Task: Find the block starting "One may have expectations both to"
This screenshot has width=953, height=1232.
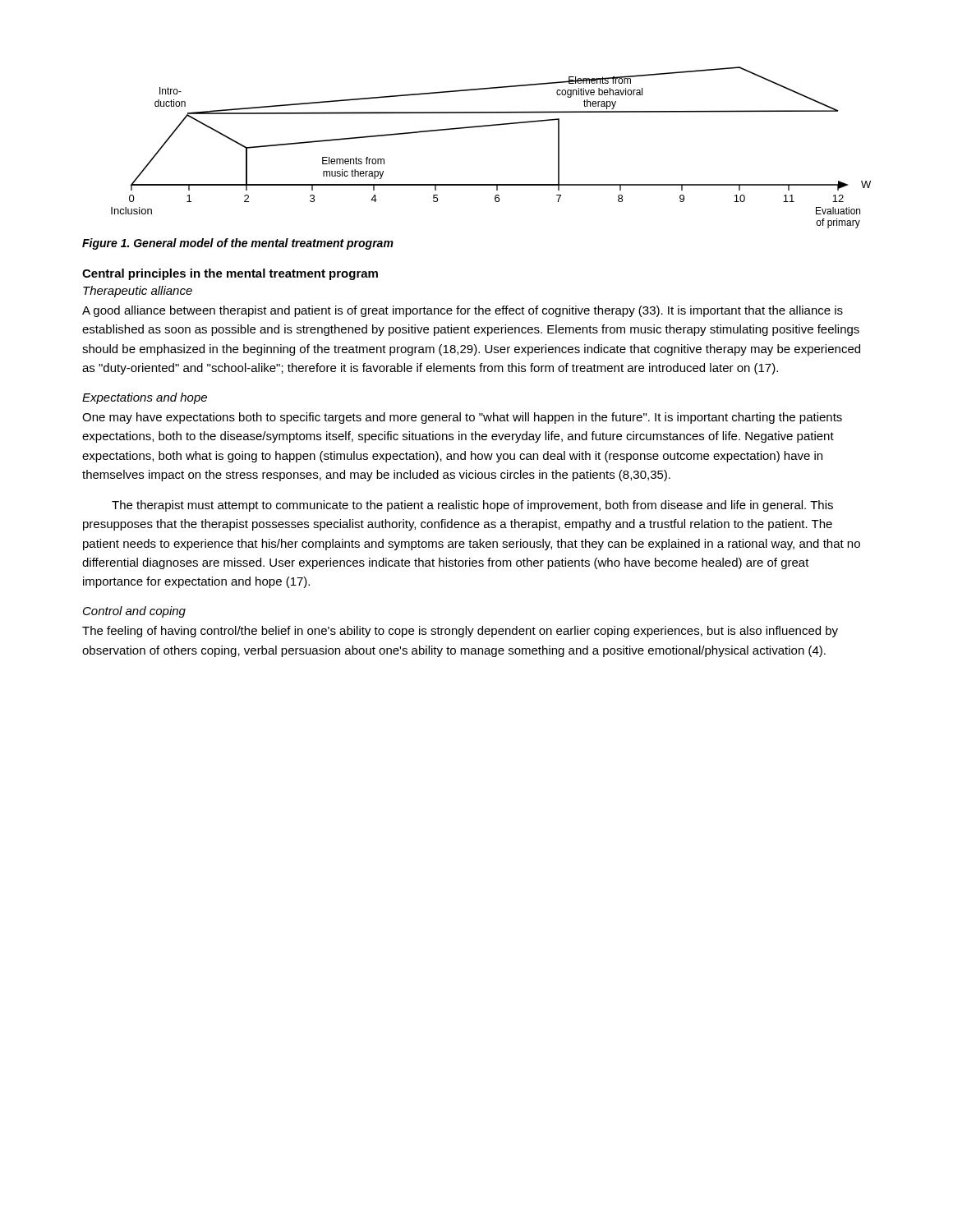Action: [x=462, y=445]
